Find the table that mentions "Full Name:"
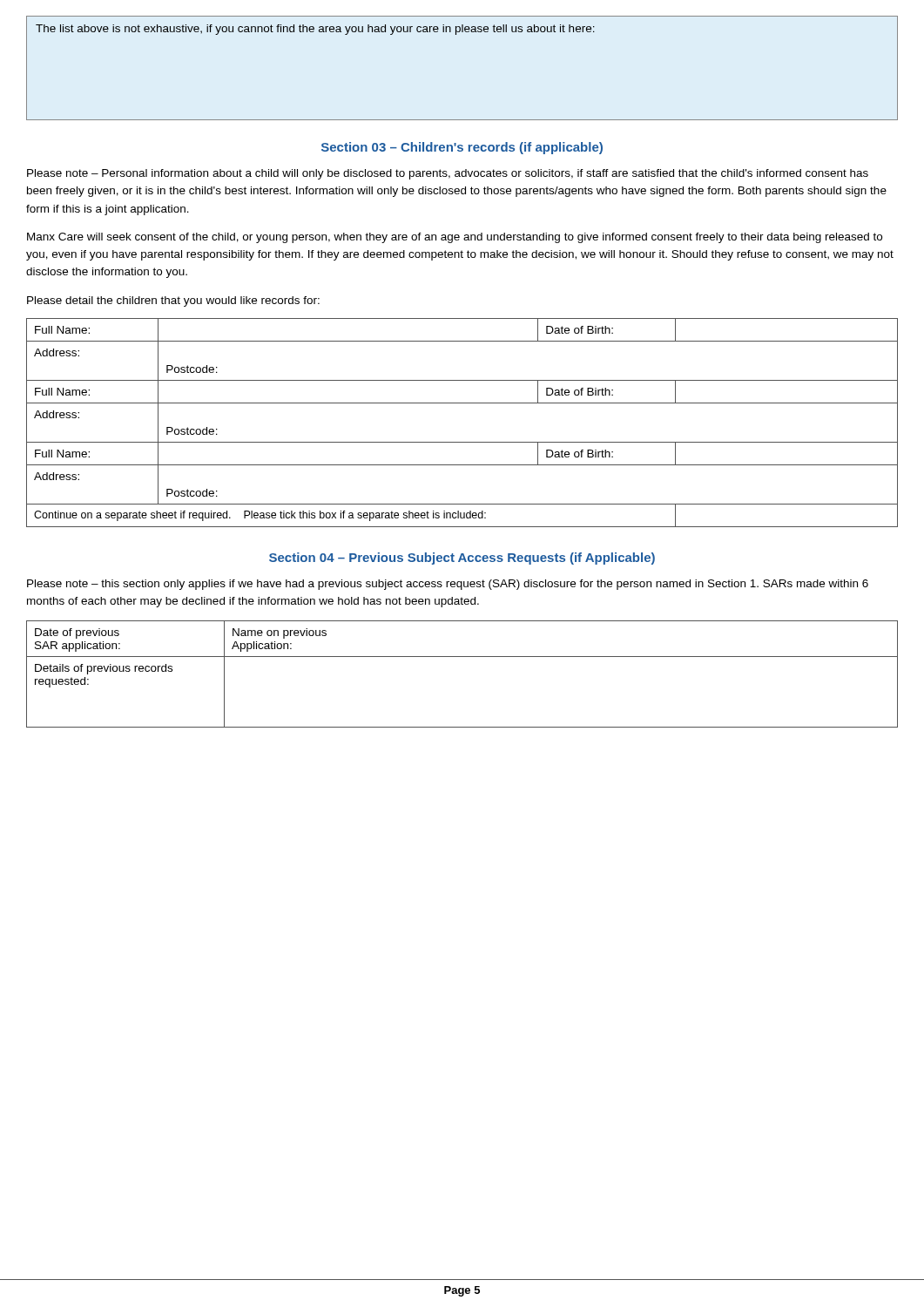 coord(462,422)
